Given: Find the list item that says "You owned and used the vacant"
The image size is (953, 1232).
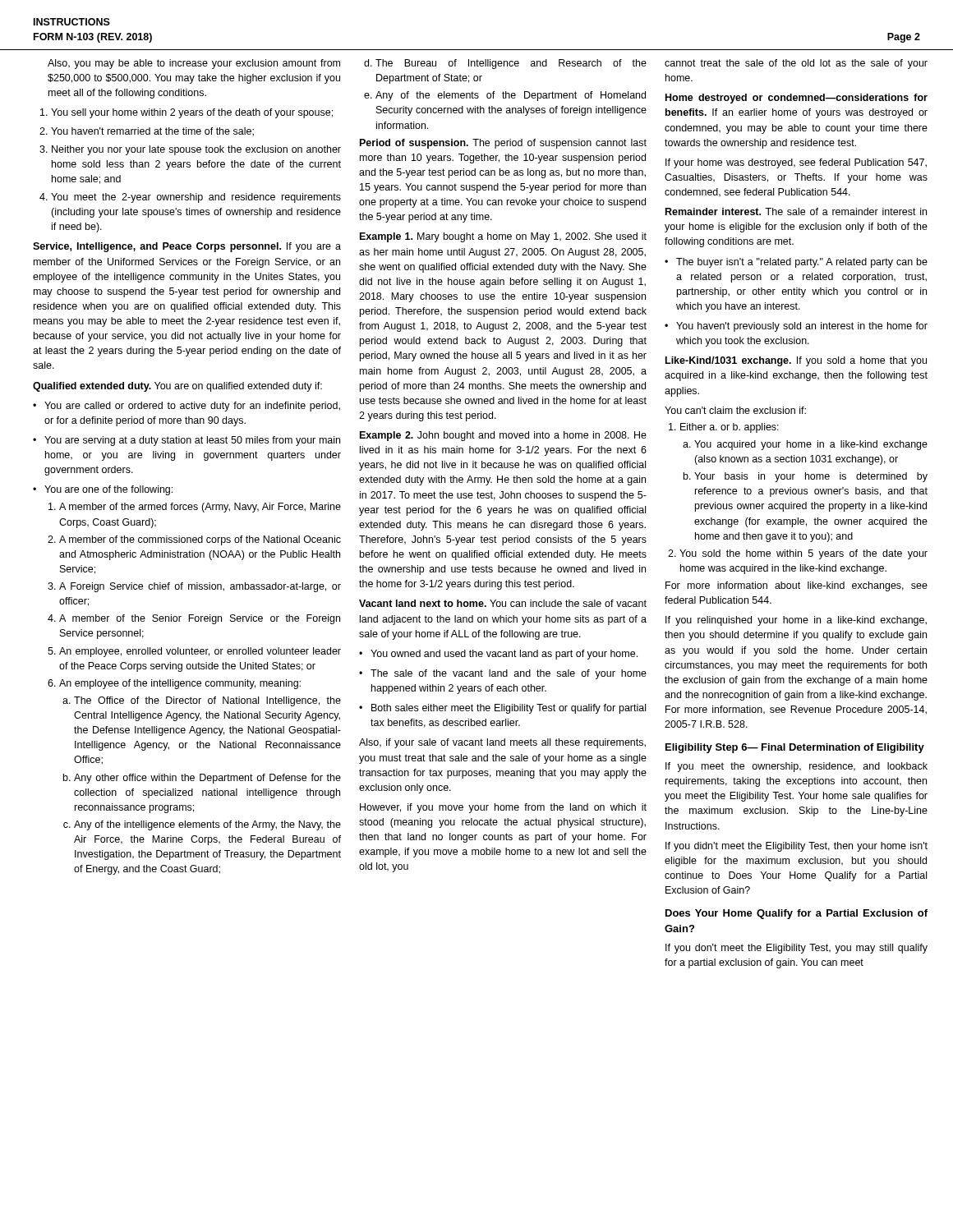Looking at the screenshot, I should pyautogui.click(x=503, y=654).
